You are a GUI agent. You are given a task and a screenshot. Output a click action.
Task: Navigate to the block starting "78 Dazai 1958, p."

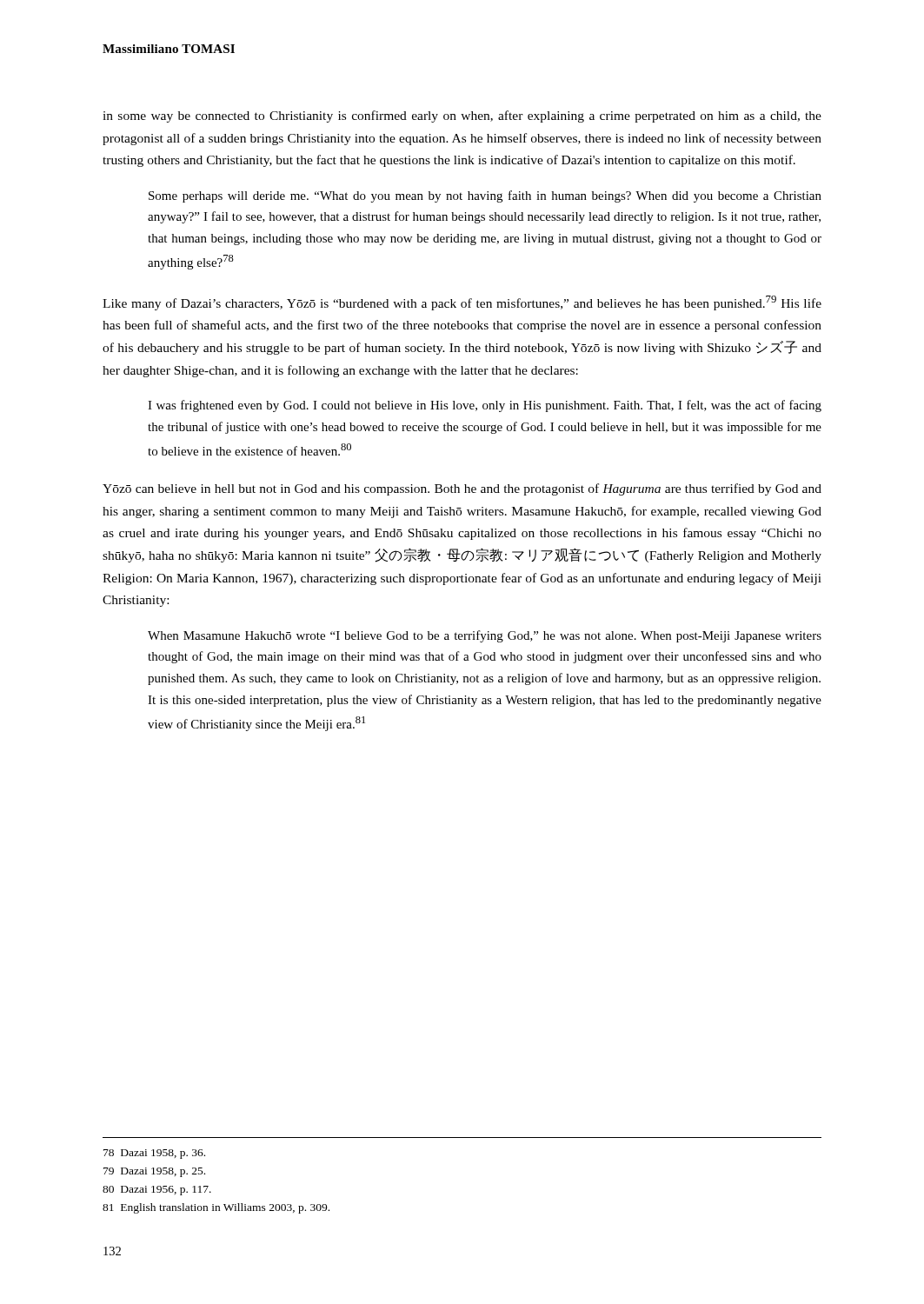click(154, 1153)
